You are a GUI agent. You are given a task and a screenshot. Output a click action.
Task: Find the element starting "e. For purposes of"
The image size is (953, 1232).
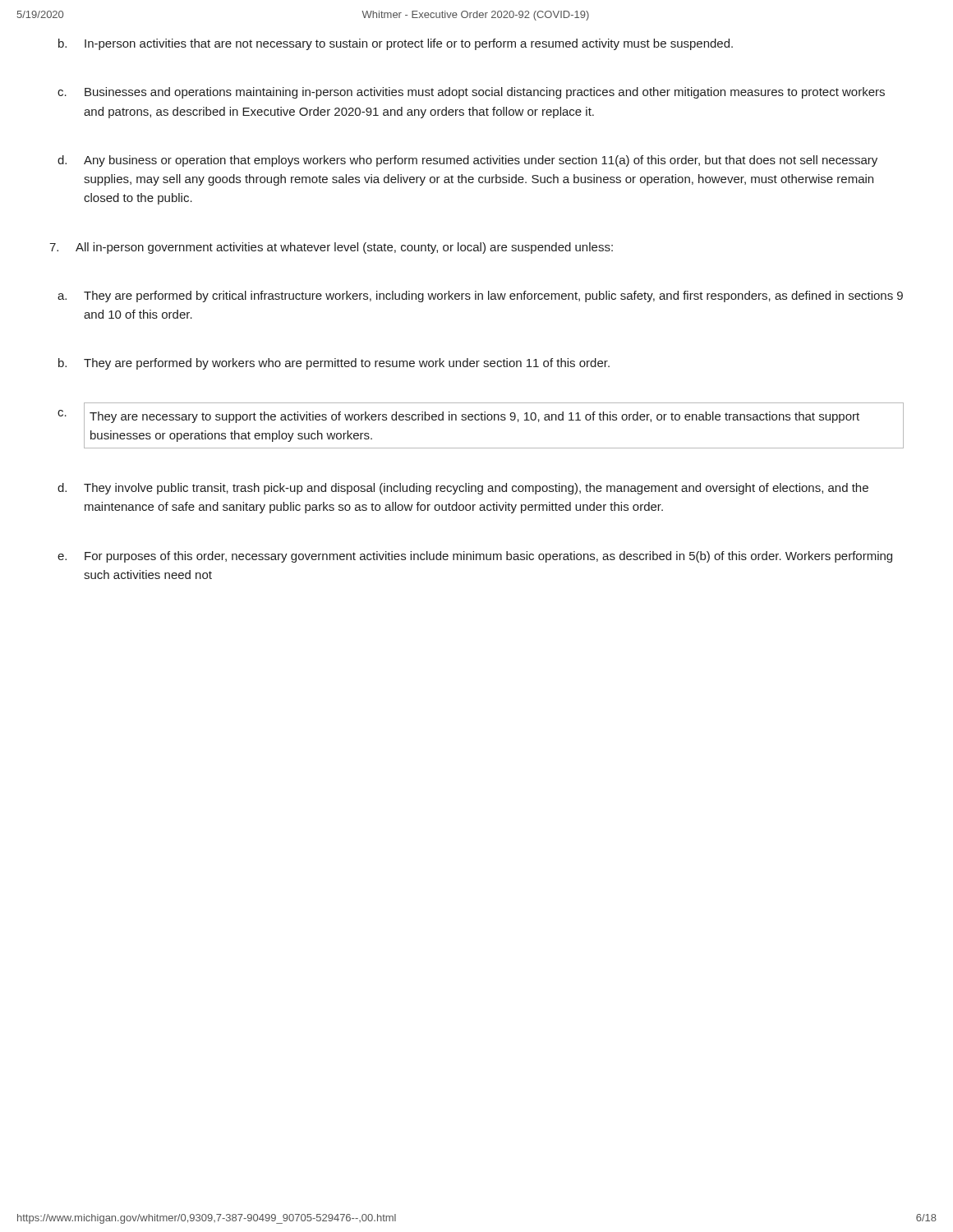pyautogui.click(x=476, y=565)
